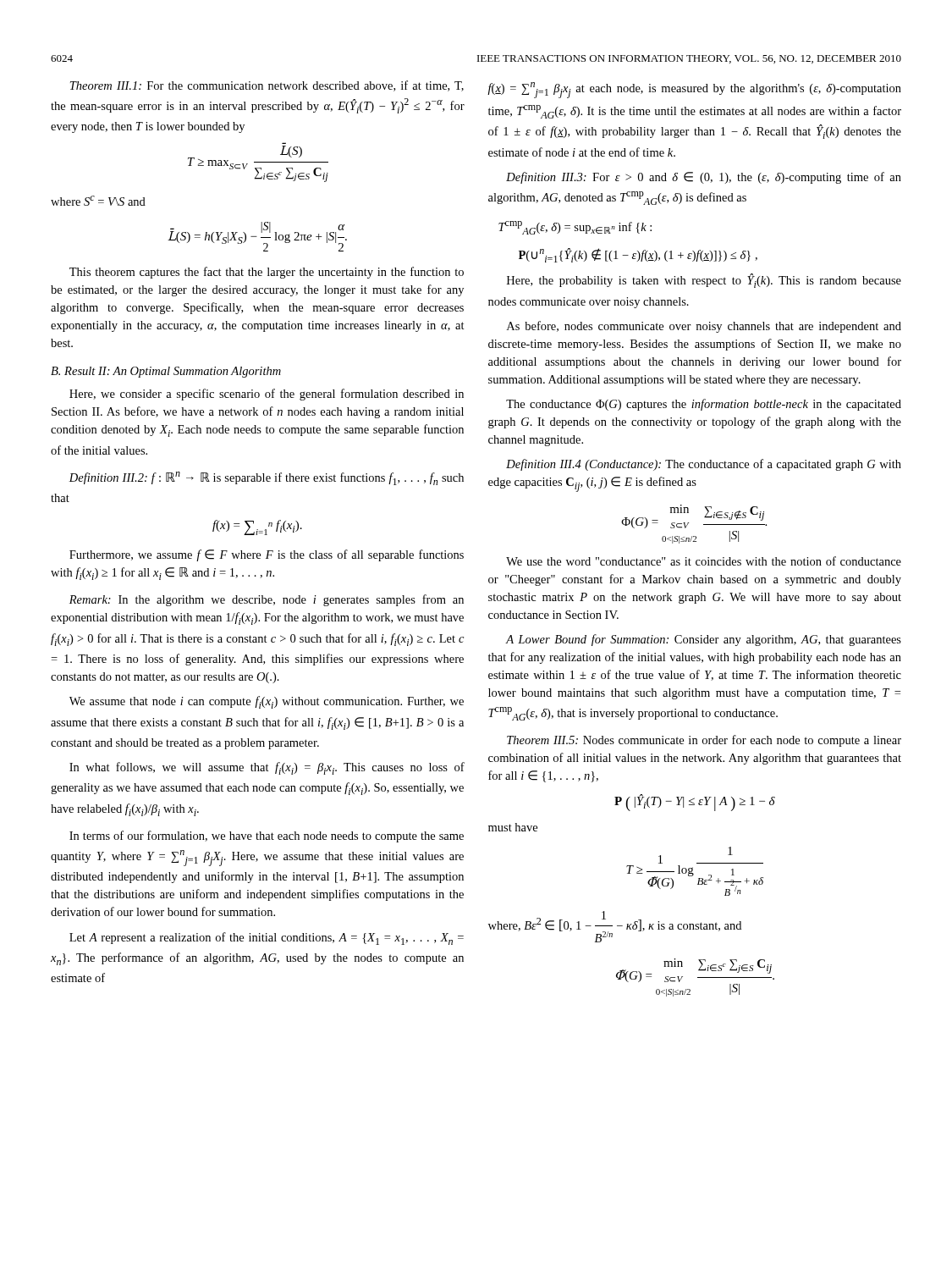Where is the formula that starts "T ≥ 1 Φ̃(G) log 1 Bε2"?
The height and width of the screenshot is (1270, 952).
(x=695, y=871)
